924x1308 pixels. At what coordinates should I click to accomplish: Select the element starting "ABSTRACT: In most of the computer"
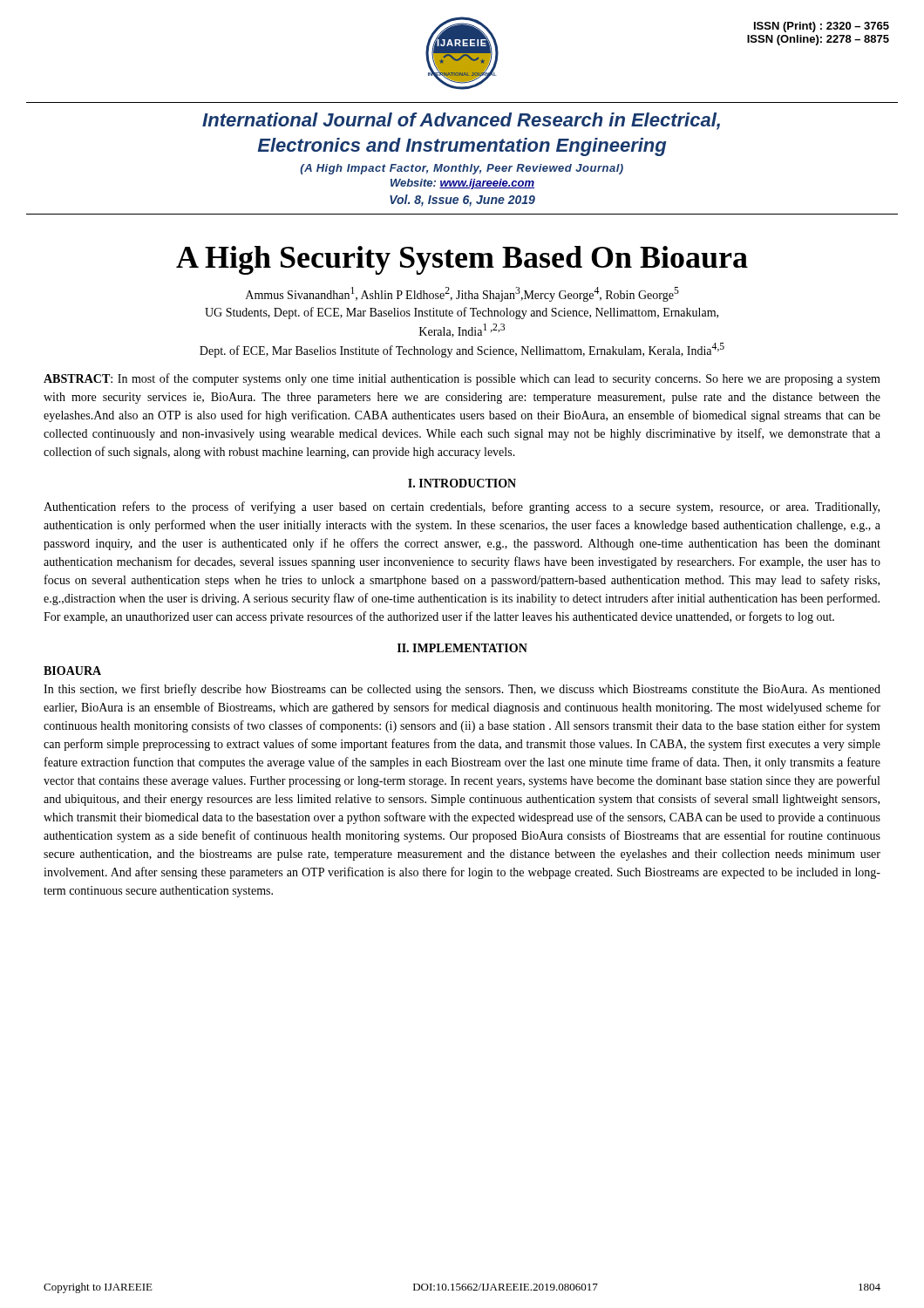click(x=462, y=416)
